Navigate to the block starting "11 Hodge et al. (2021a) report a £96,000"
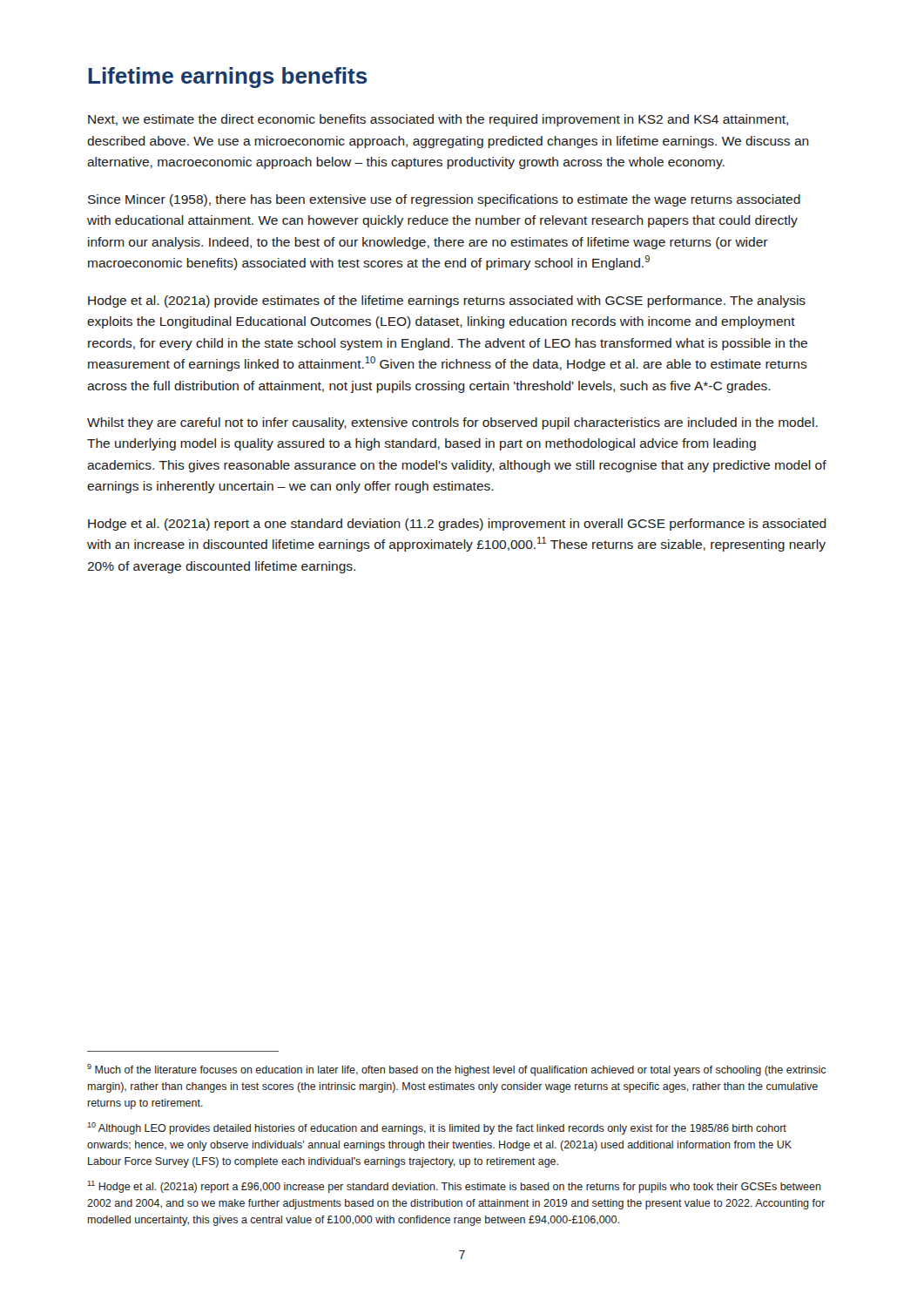This screenshot has width=924, height=1307. pyautogui.click(x=456, y=1202)
